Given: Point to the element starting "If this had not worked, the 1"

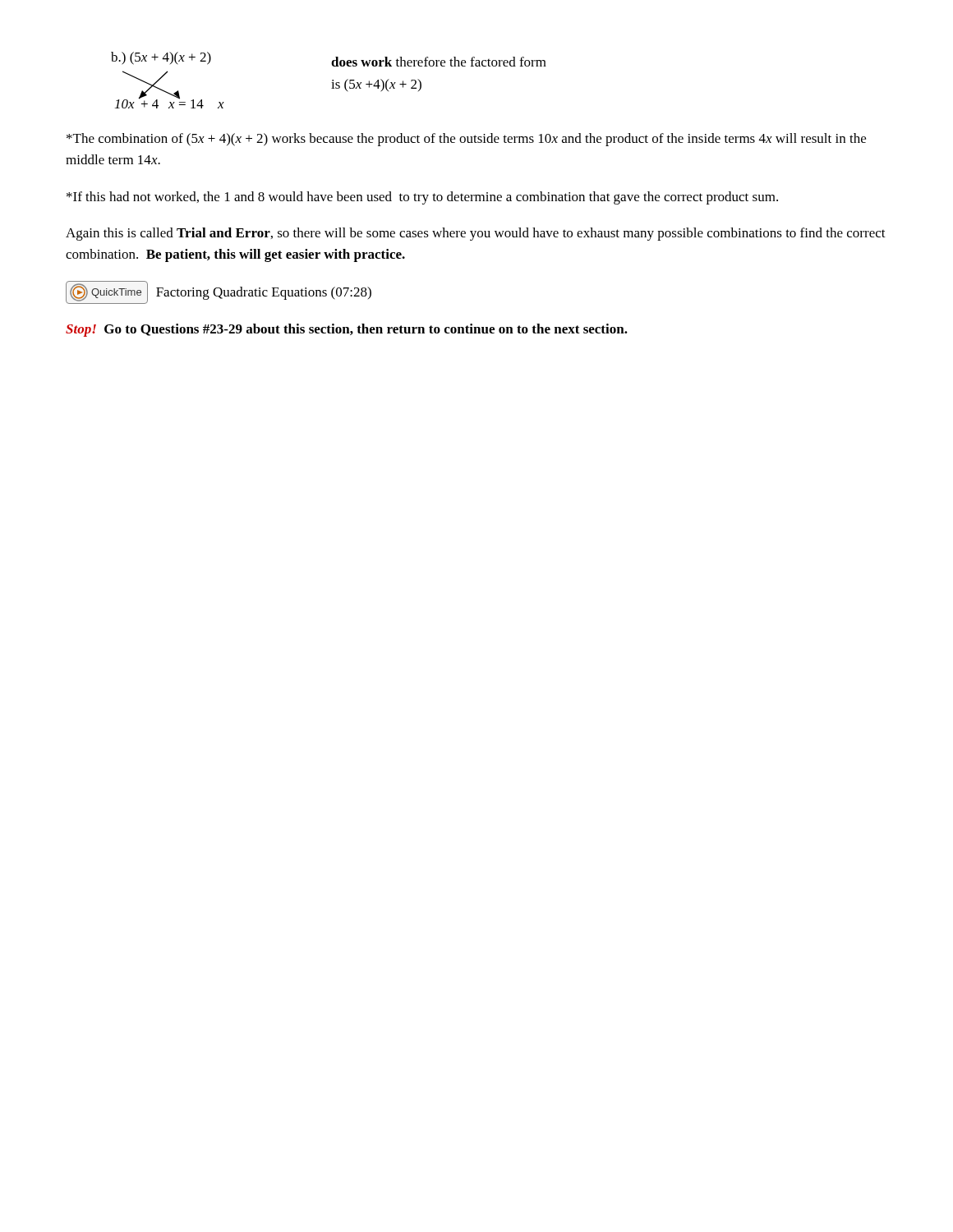Looking at the screenshot, I should pyautogui.click(x=422, y=196).
